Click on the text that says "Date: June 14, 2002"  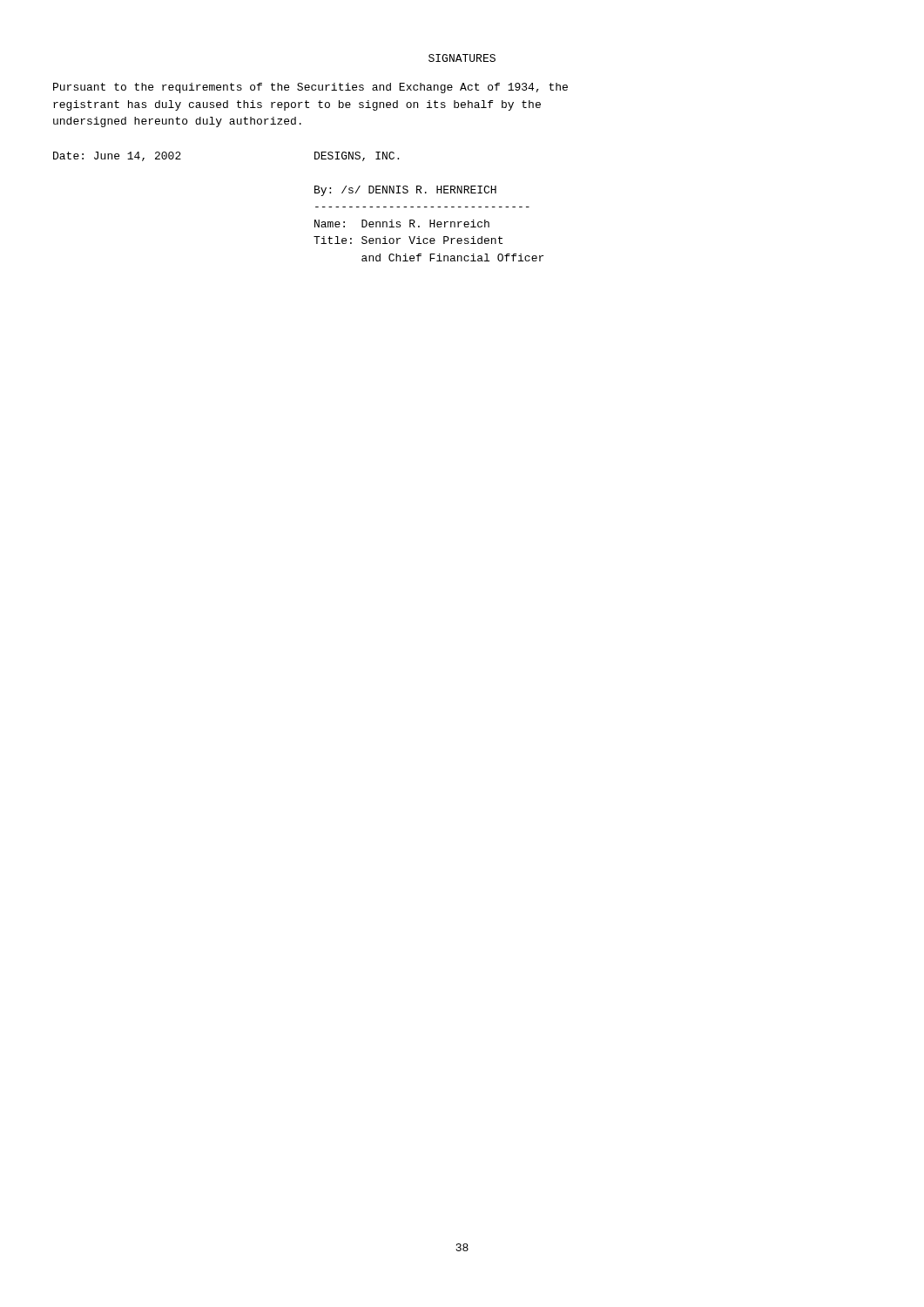117,156
